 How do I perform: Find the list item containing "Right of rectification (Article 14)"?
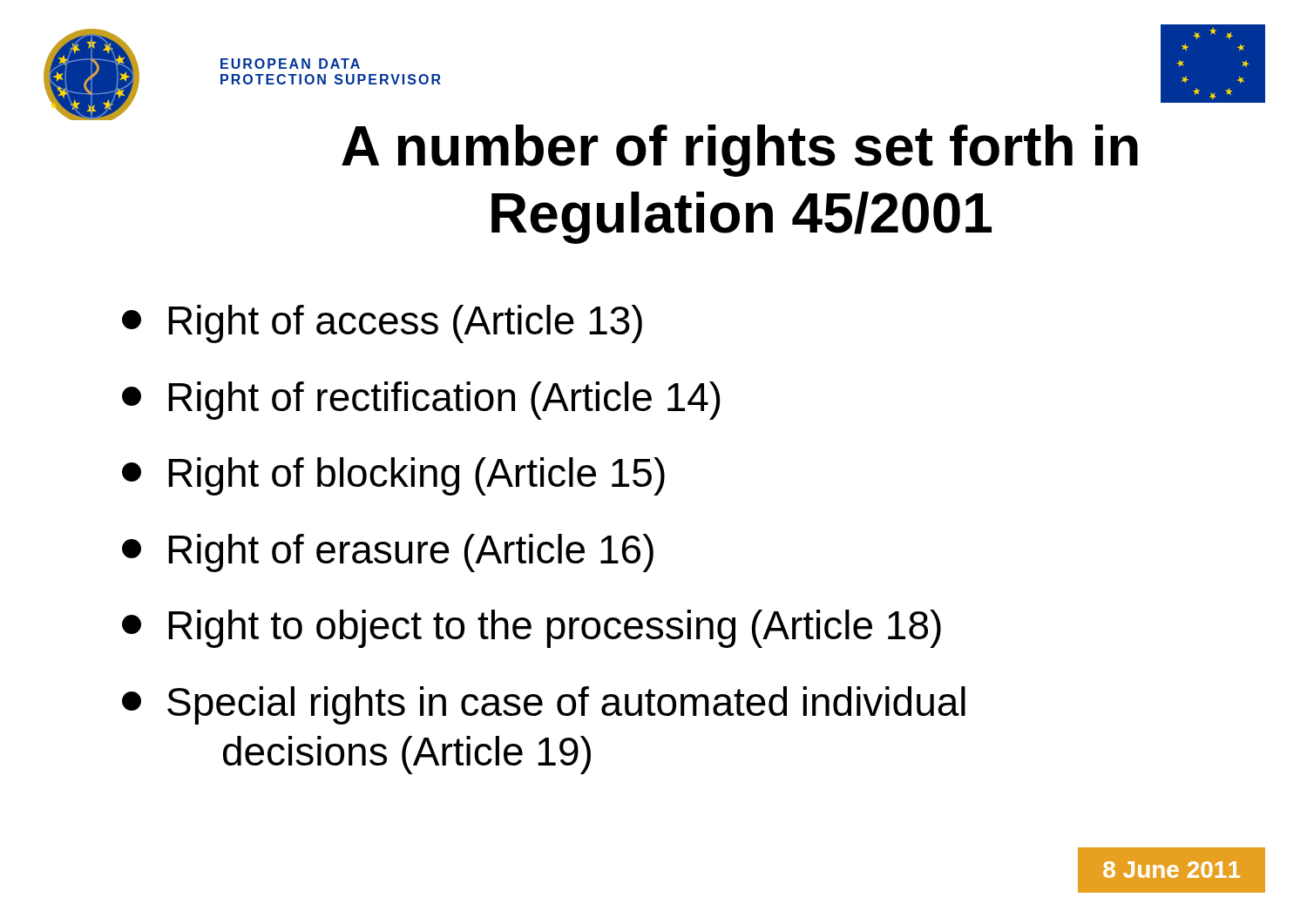point(680,397)
